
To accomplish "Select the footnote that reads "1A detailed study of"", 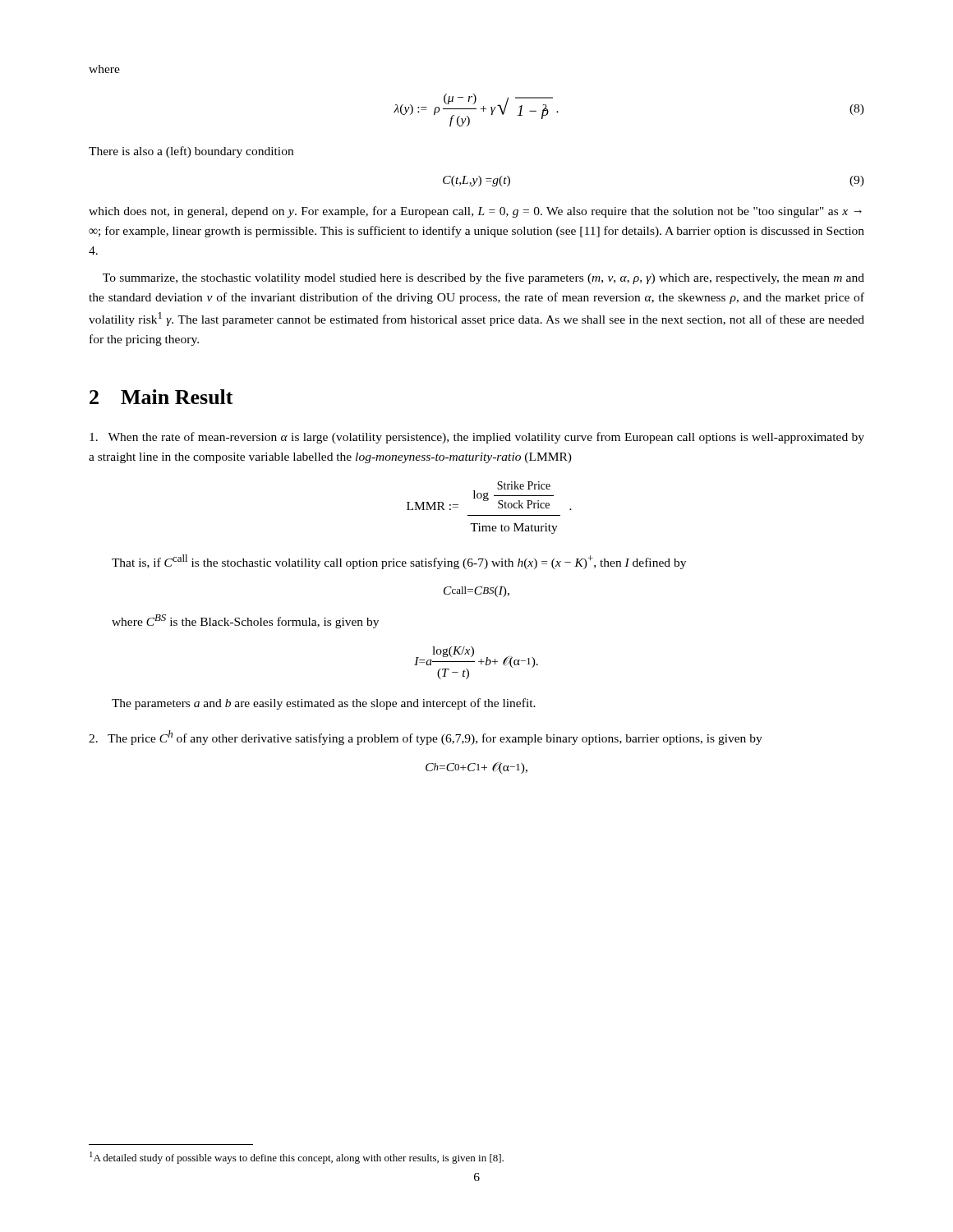I will click(297, 1157).
